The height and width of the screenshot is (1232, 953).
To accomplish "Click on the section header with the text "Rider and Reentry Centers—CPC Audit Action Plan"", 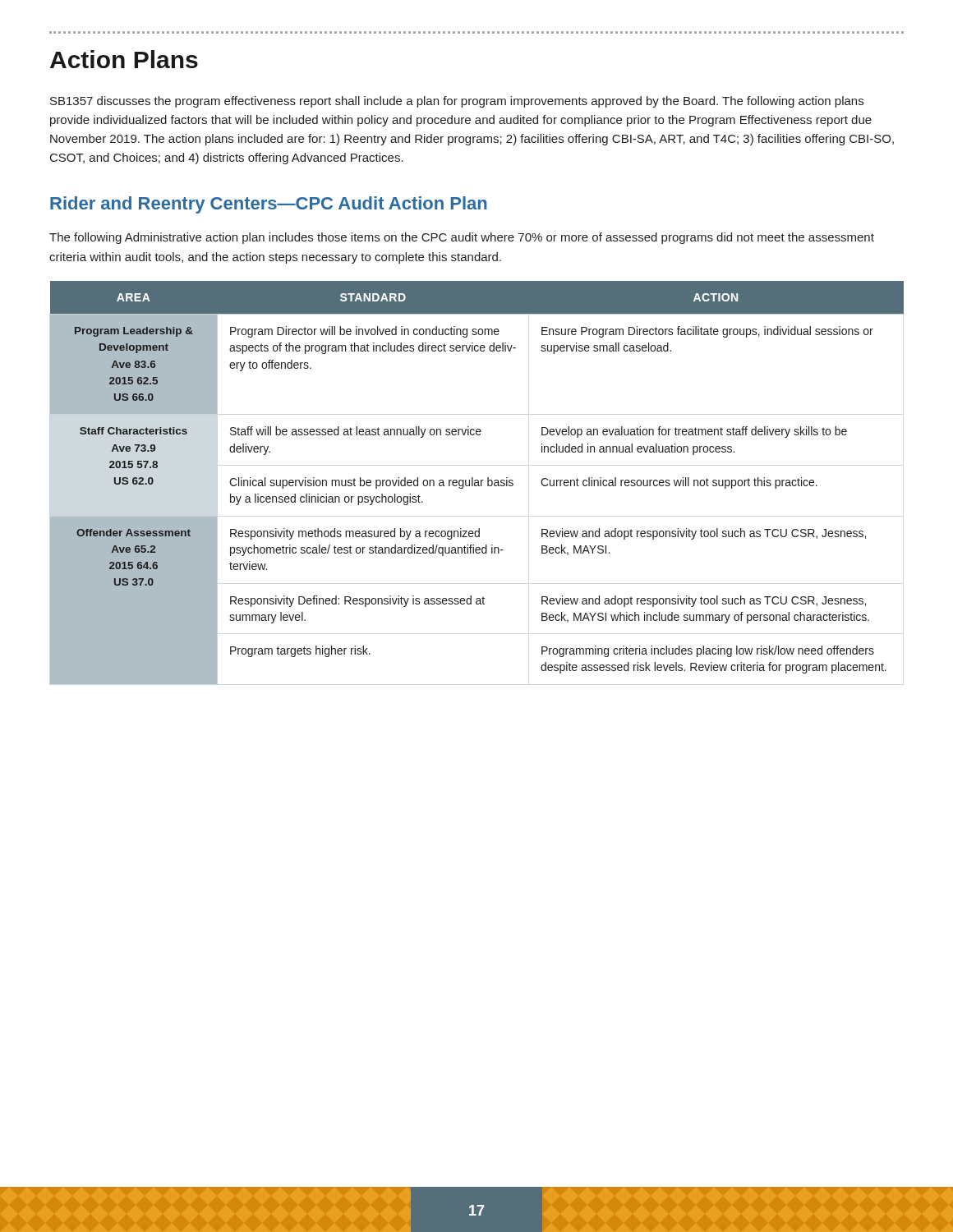I will 269,203.
